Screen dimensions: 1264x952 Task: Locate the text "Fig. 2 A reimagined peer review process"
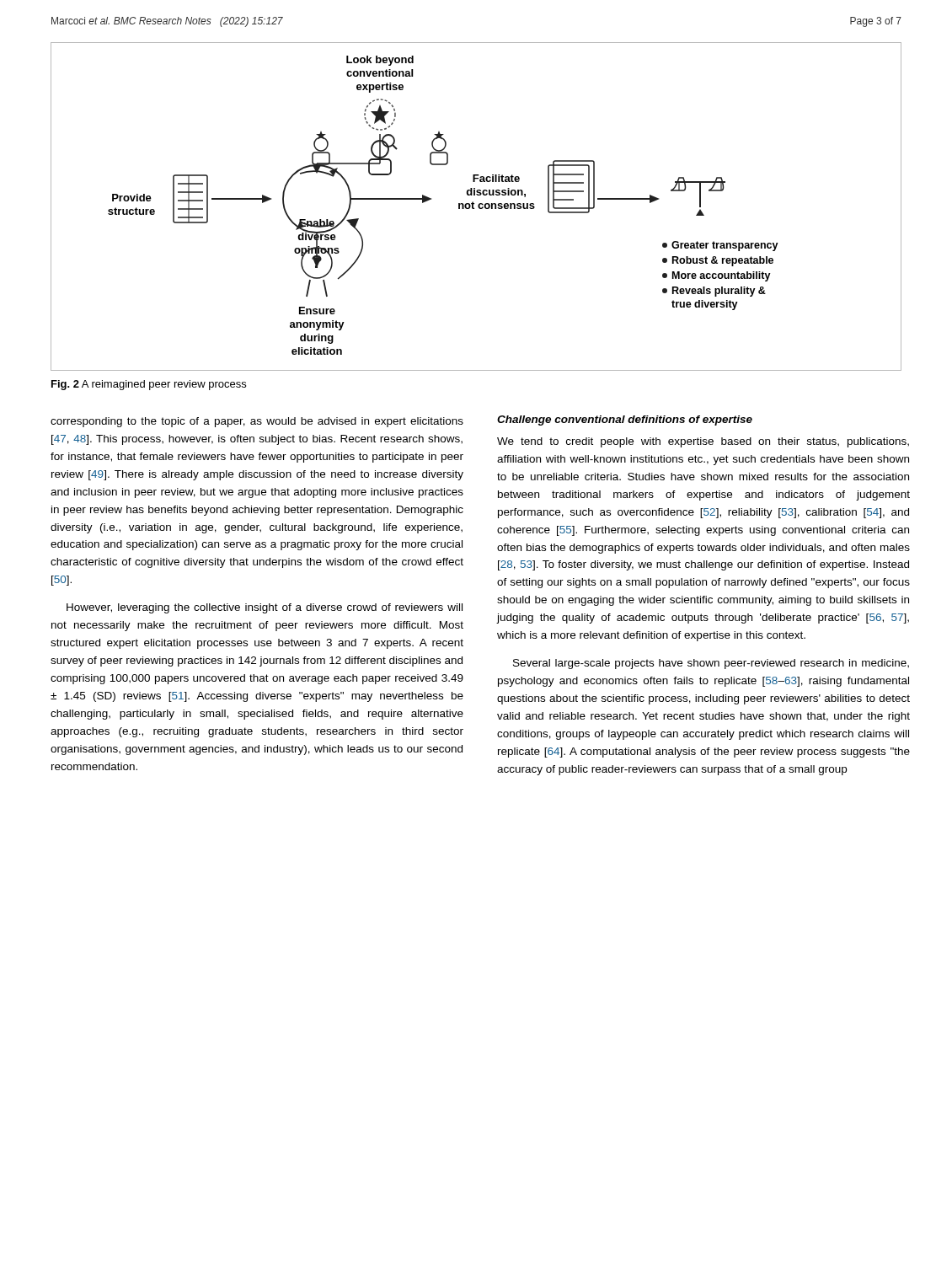tap(149, 384)
